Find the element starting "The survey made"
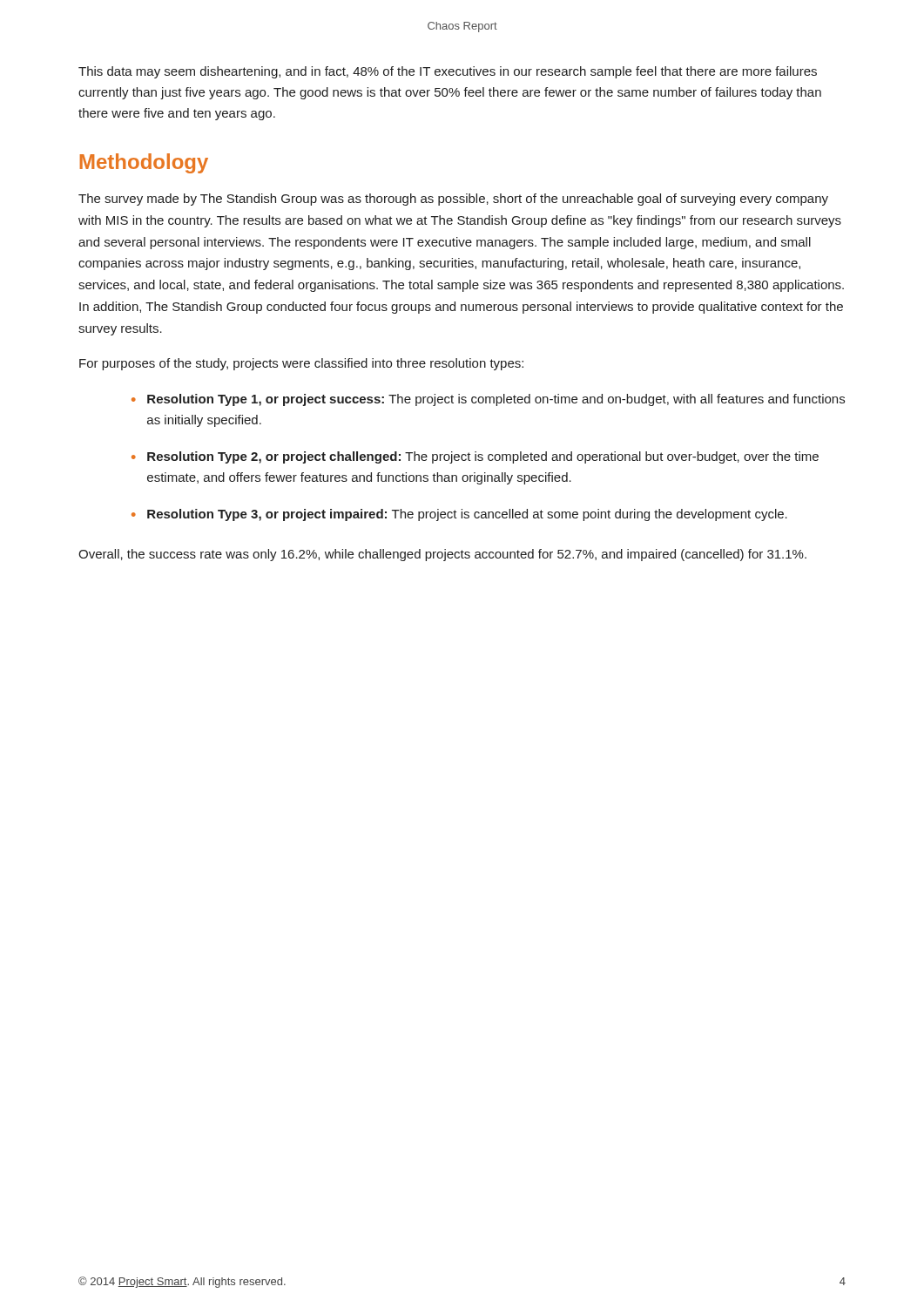The height and width of the screenshot is (1307, 924). pos(462,263)
